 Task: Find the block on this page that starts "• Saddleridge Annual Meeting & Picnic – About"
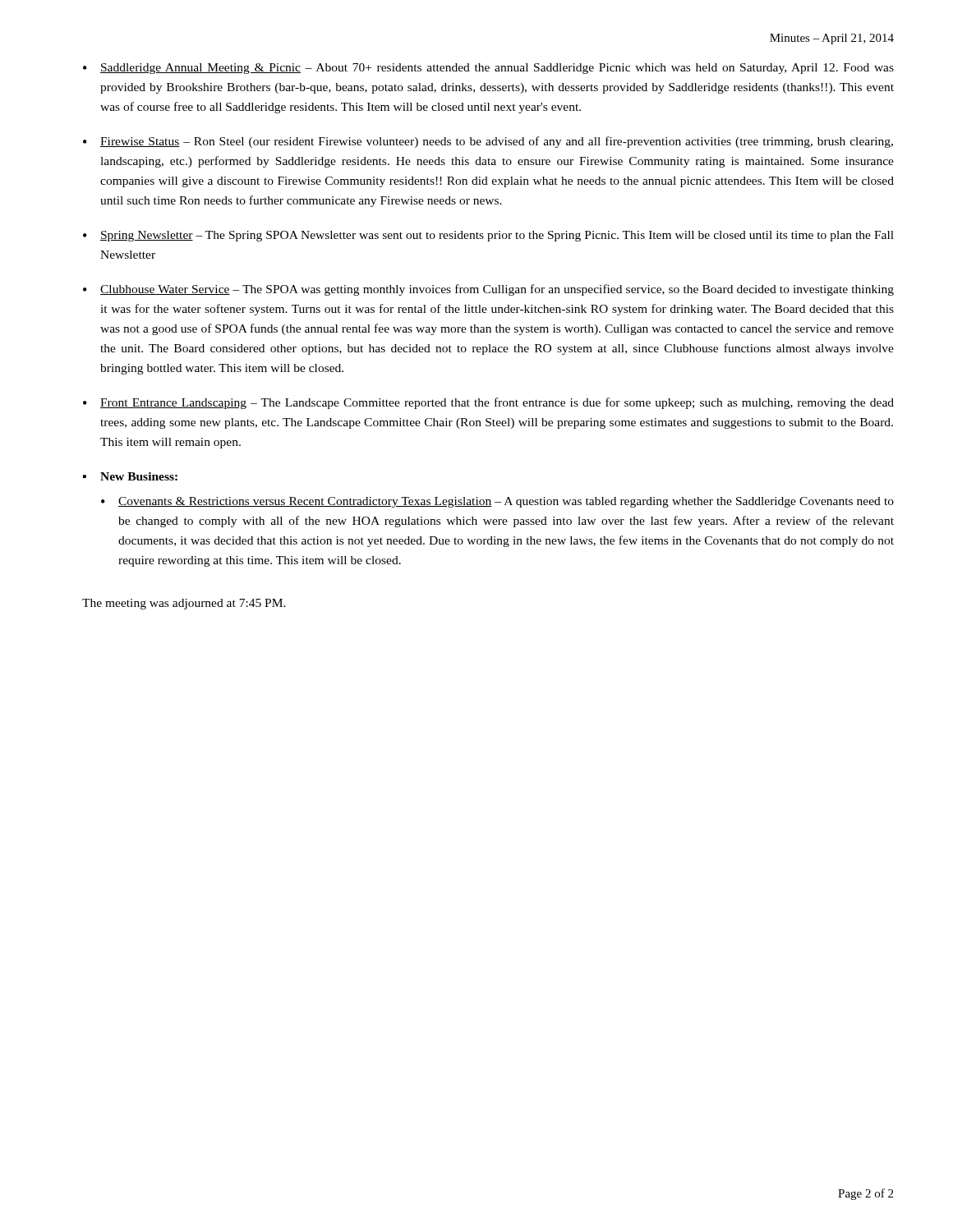[x=488, y=87]
